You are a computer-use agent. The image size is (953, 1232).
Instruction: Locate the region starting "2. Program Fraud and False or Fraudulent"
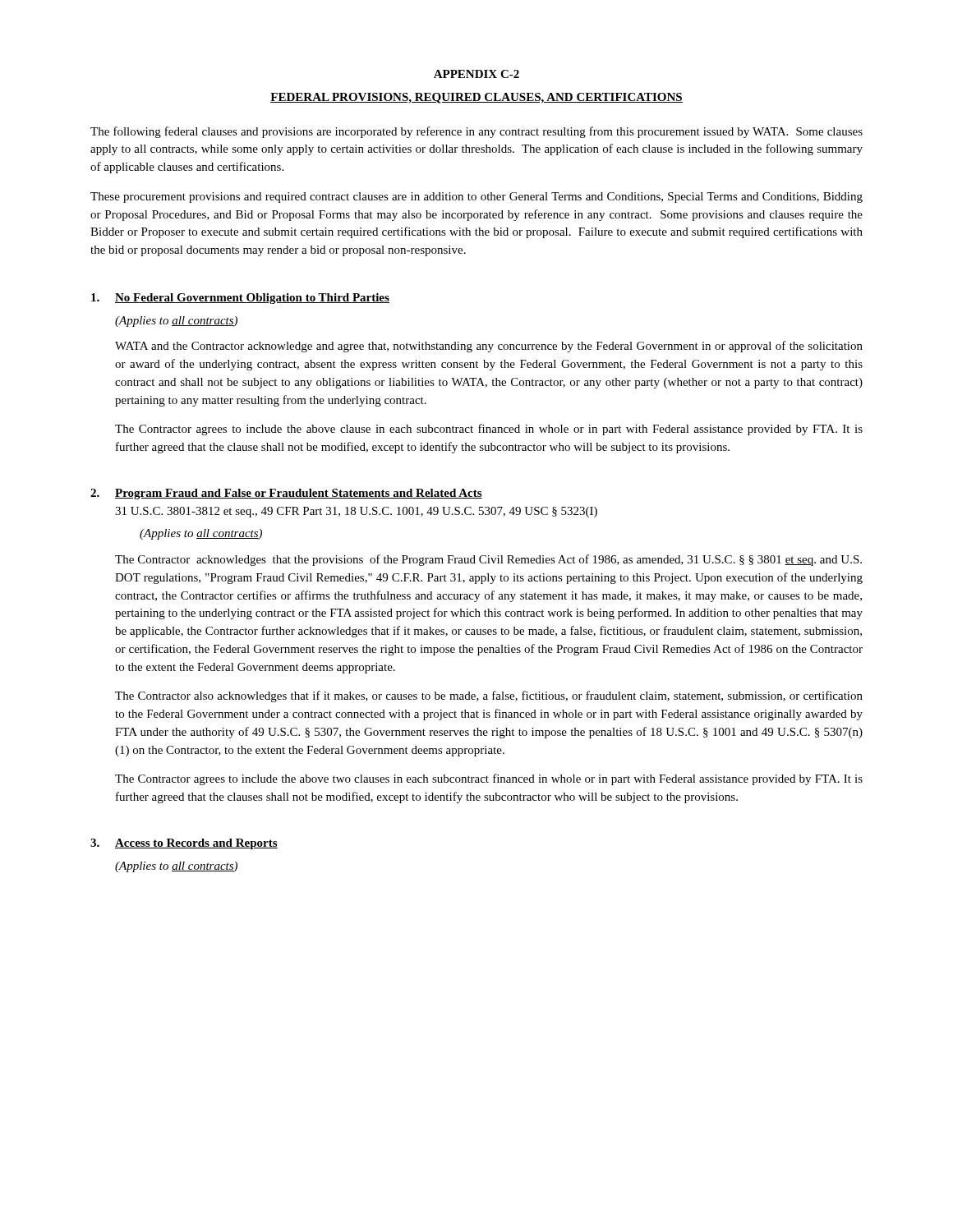point(476,502)
